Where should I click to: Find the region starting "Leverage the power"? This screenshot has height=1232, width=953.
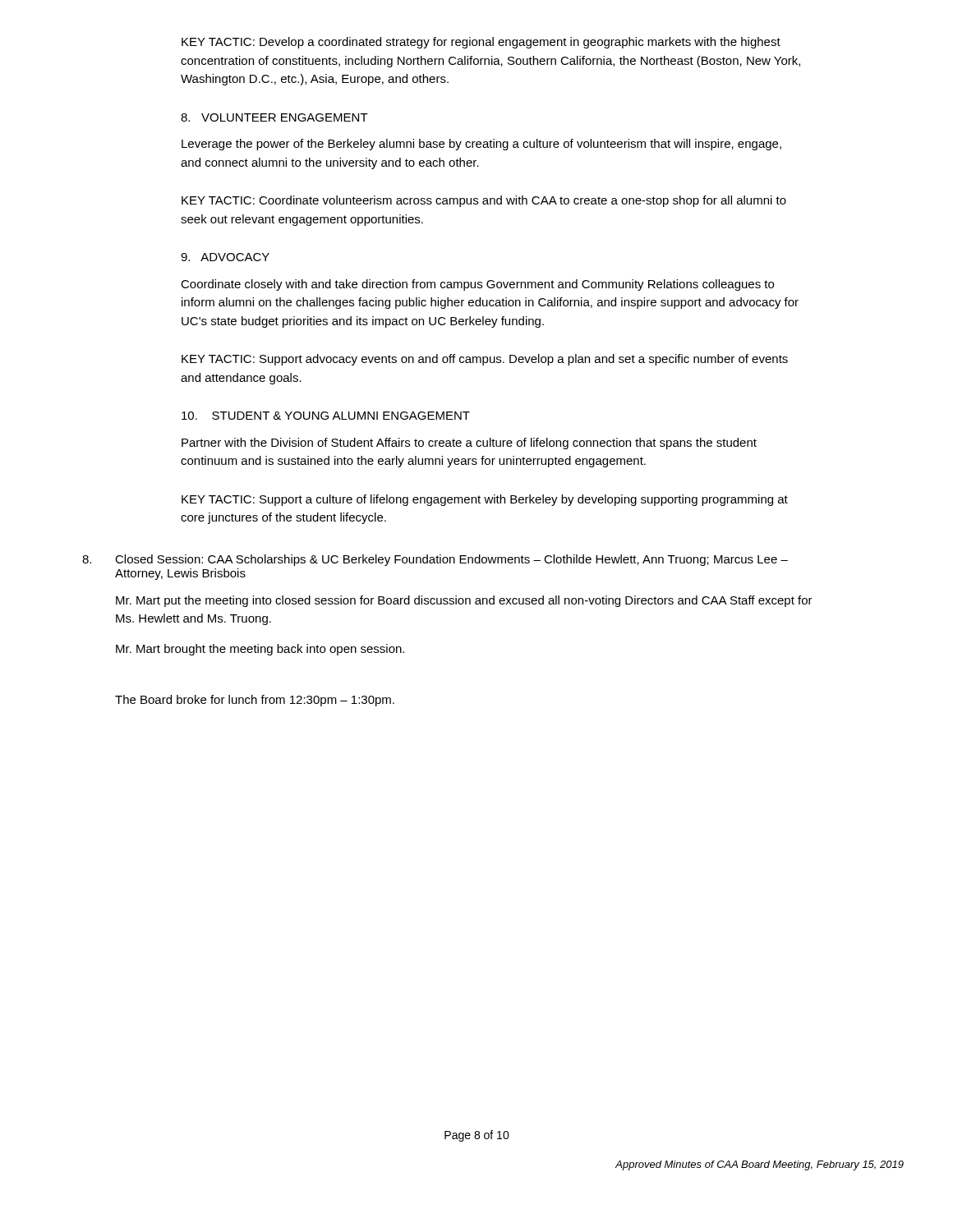(493, 153)
